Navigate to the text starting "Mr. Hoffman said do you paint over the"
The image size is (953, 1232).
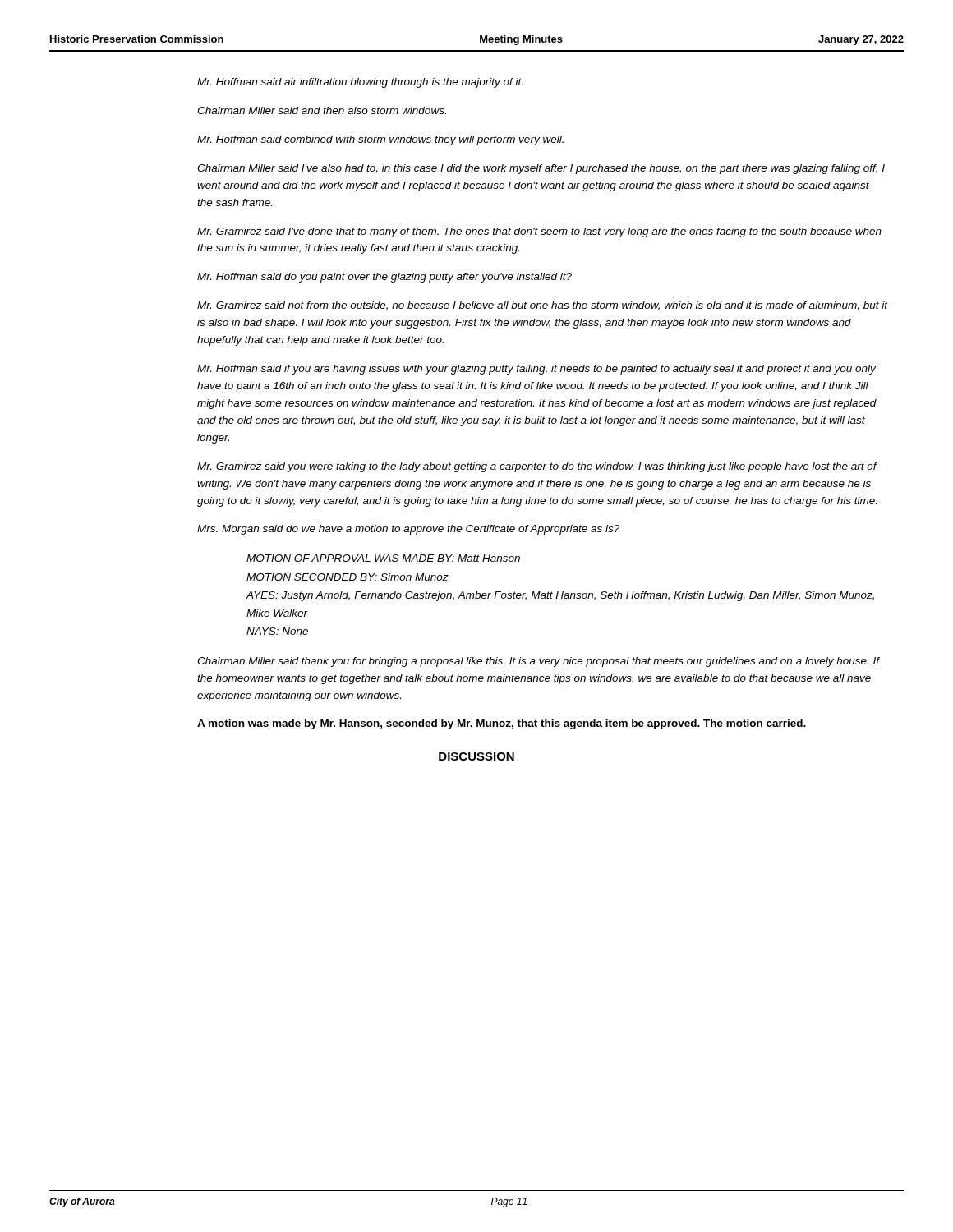pyautogui.click(x=385, y=277)
